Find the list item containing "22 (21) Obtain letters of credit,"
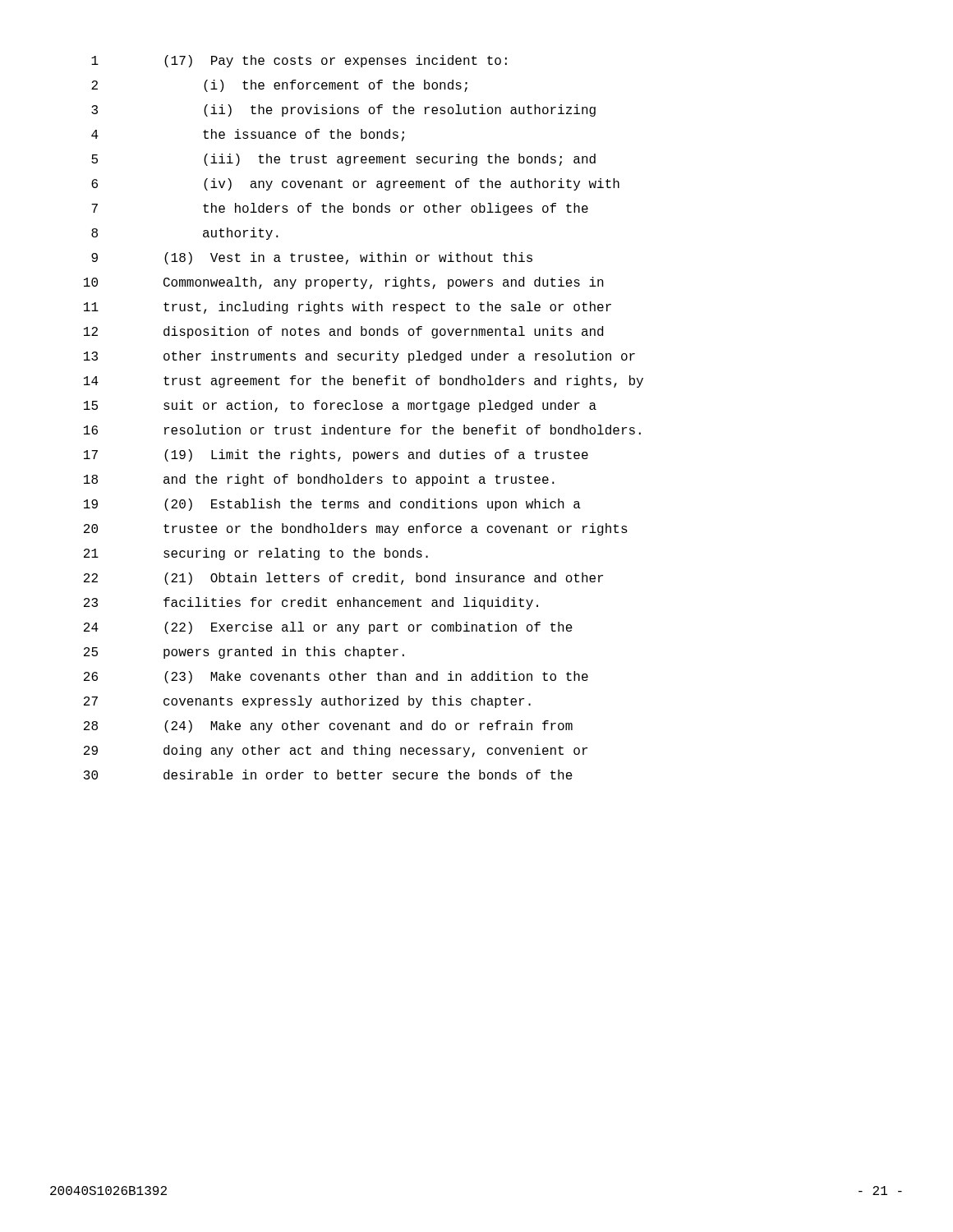This screenshot has height=1232, width=953. (x=476, y=591)
